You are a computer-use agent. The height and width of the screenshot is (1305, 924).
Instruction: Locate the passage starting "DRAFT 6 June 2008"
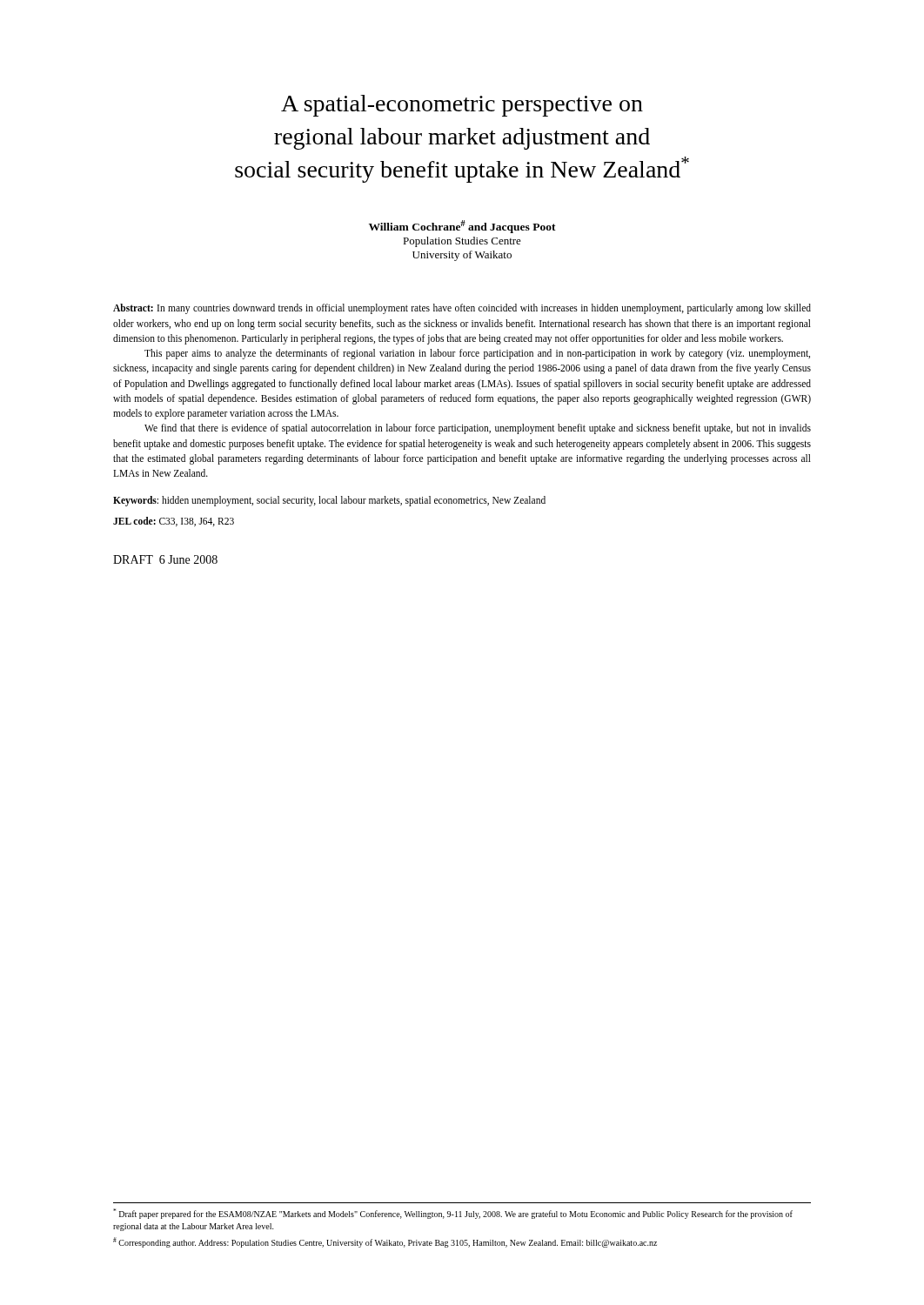(x=165, y=560)
